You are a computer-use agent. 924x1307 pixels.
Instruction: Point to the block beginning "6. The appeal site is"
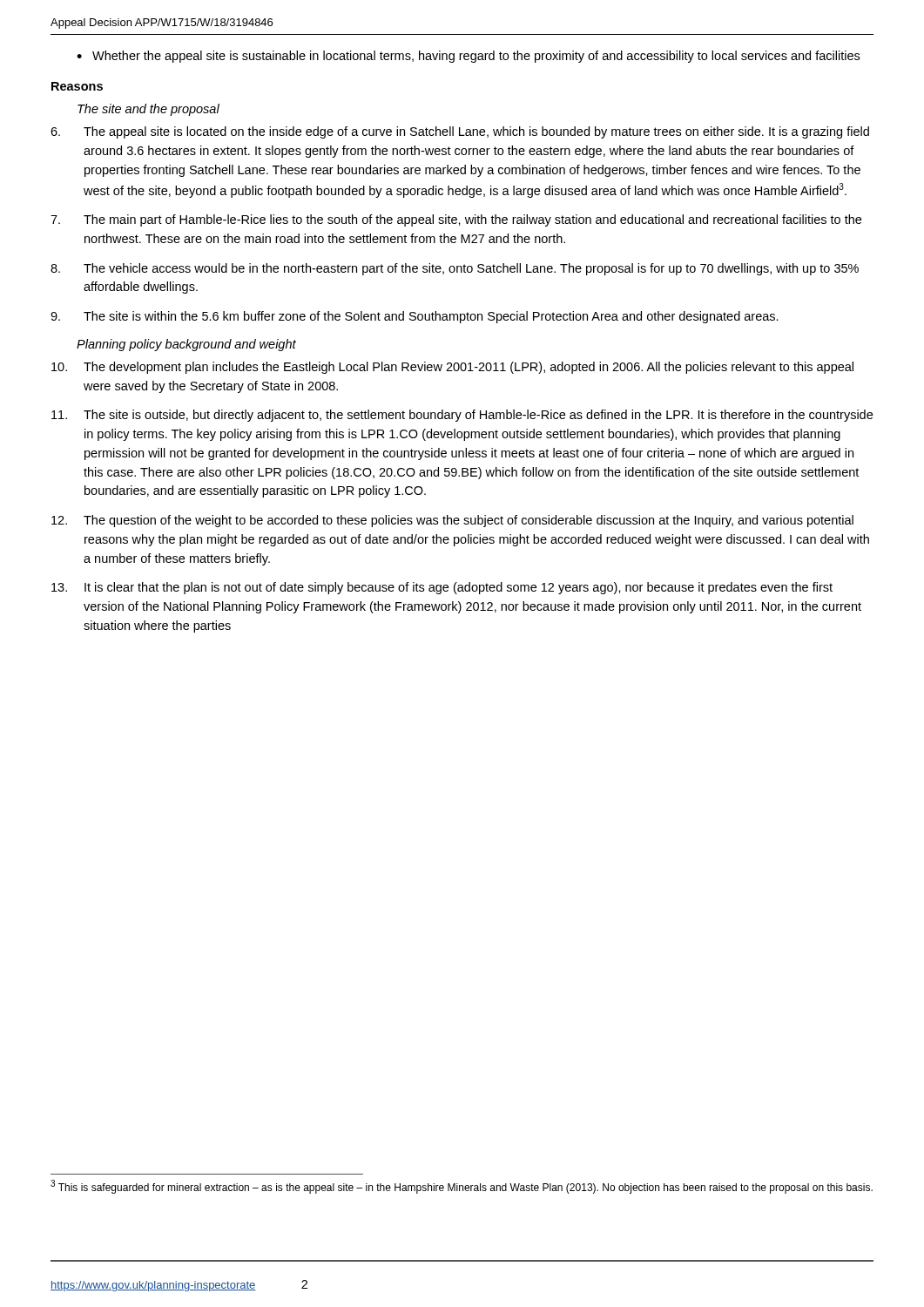462,162
